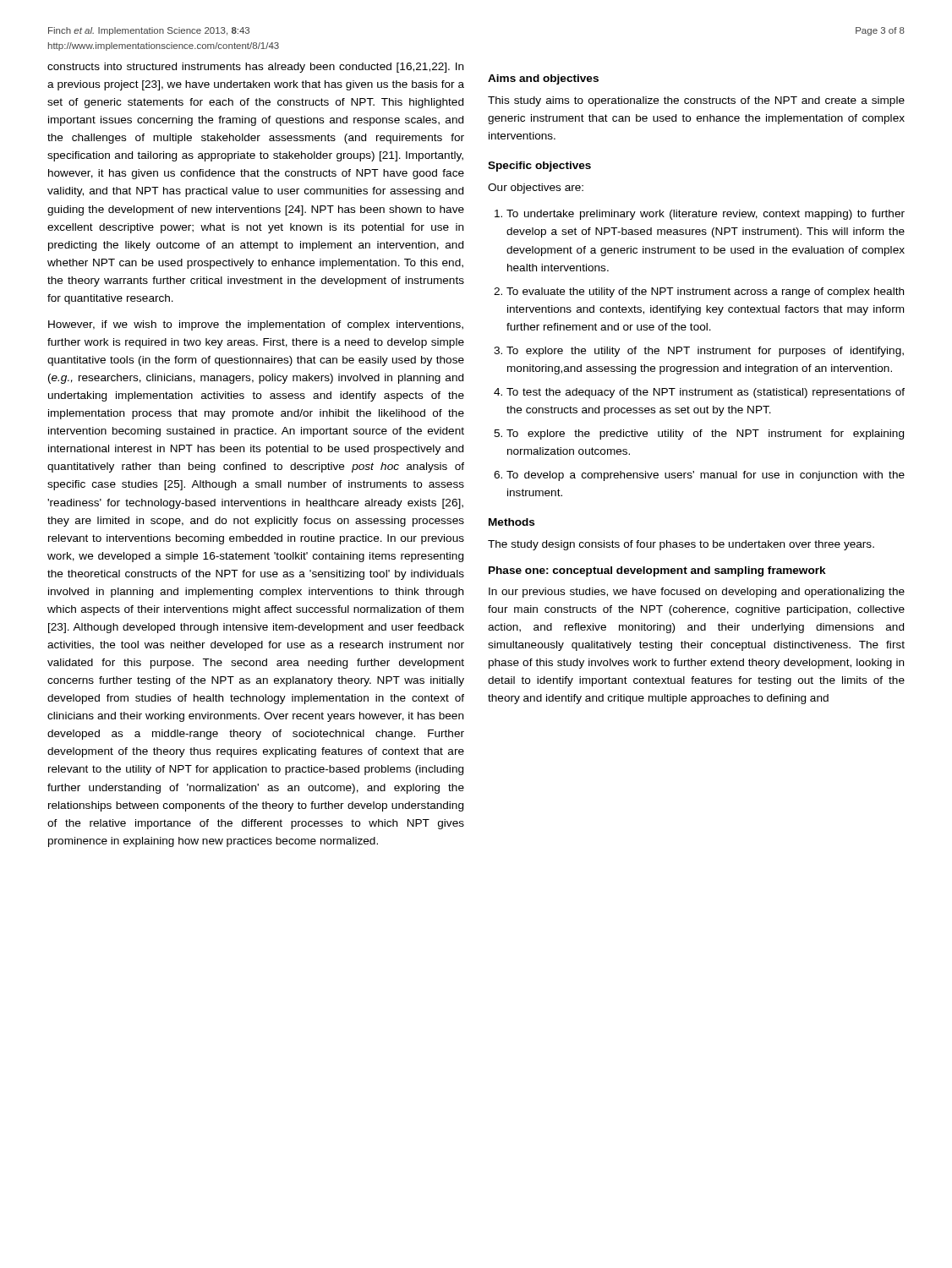Click on the section header that says "Phase one: conceptual development and sampling framework"
The width and height of the screenshot is (952, 1268).
click(657, 571)
